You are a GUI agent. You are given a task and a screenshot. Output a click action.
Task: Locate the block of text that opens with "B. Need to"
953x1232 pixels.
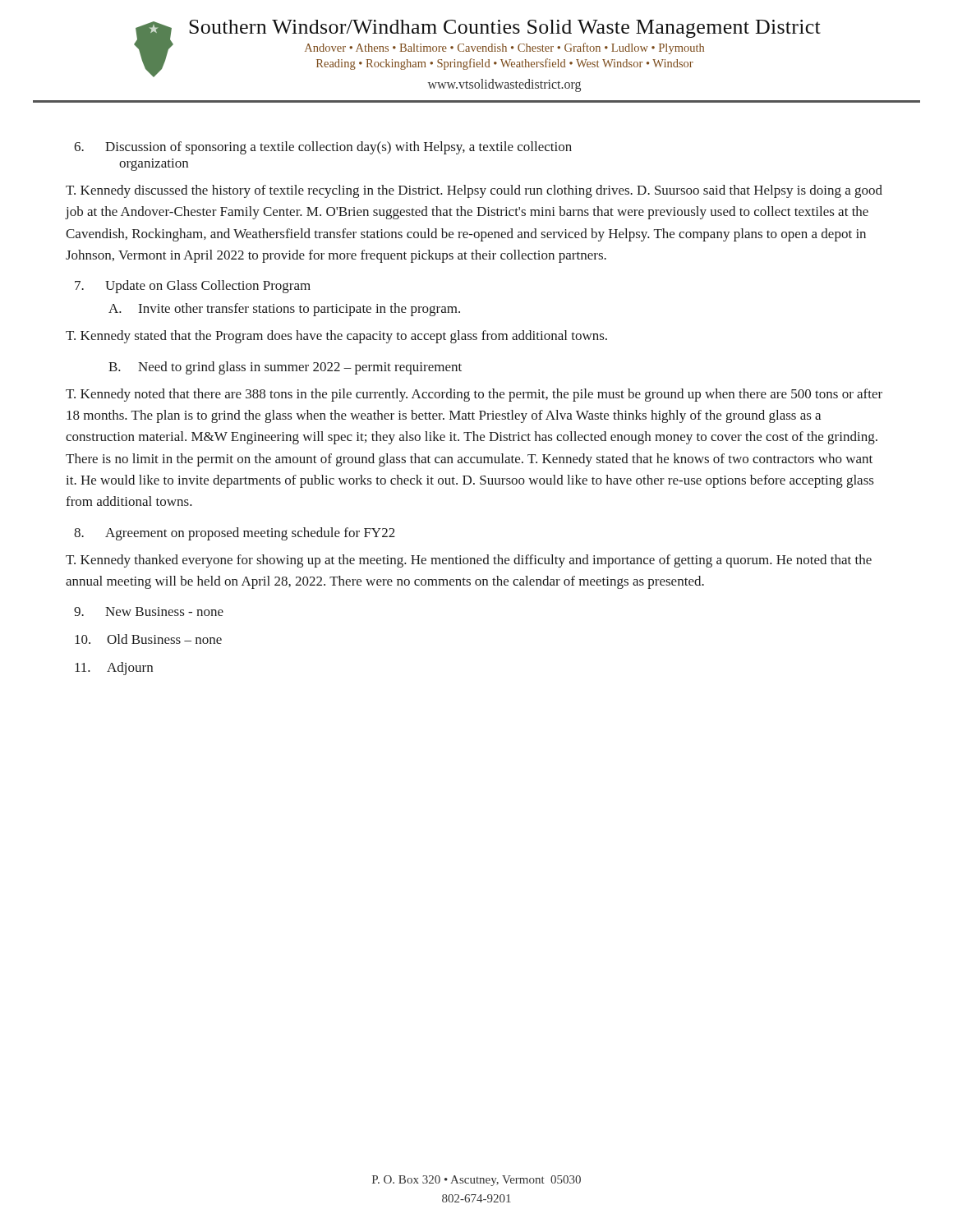coord(285,367)
